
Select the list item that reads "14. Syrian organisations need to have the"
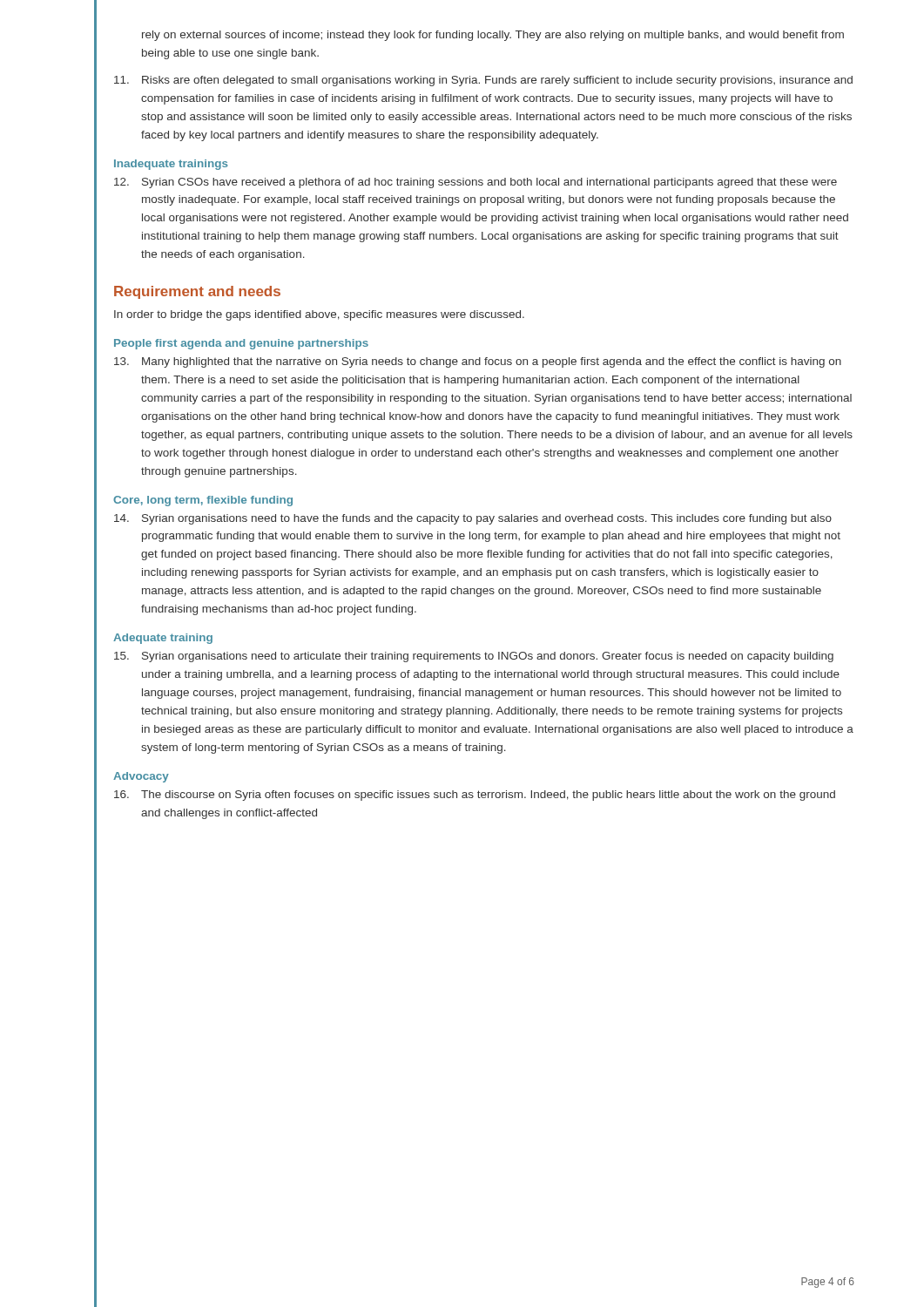(x=484, y=564)
